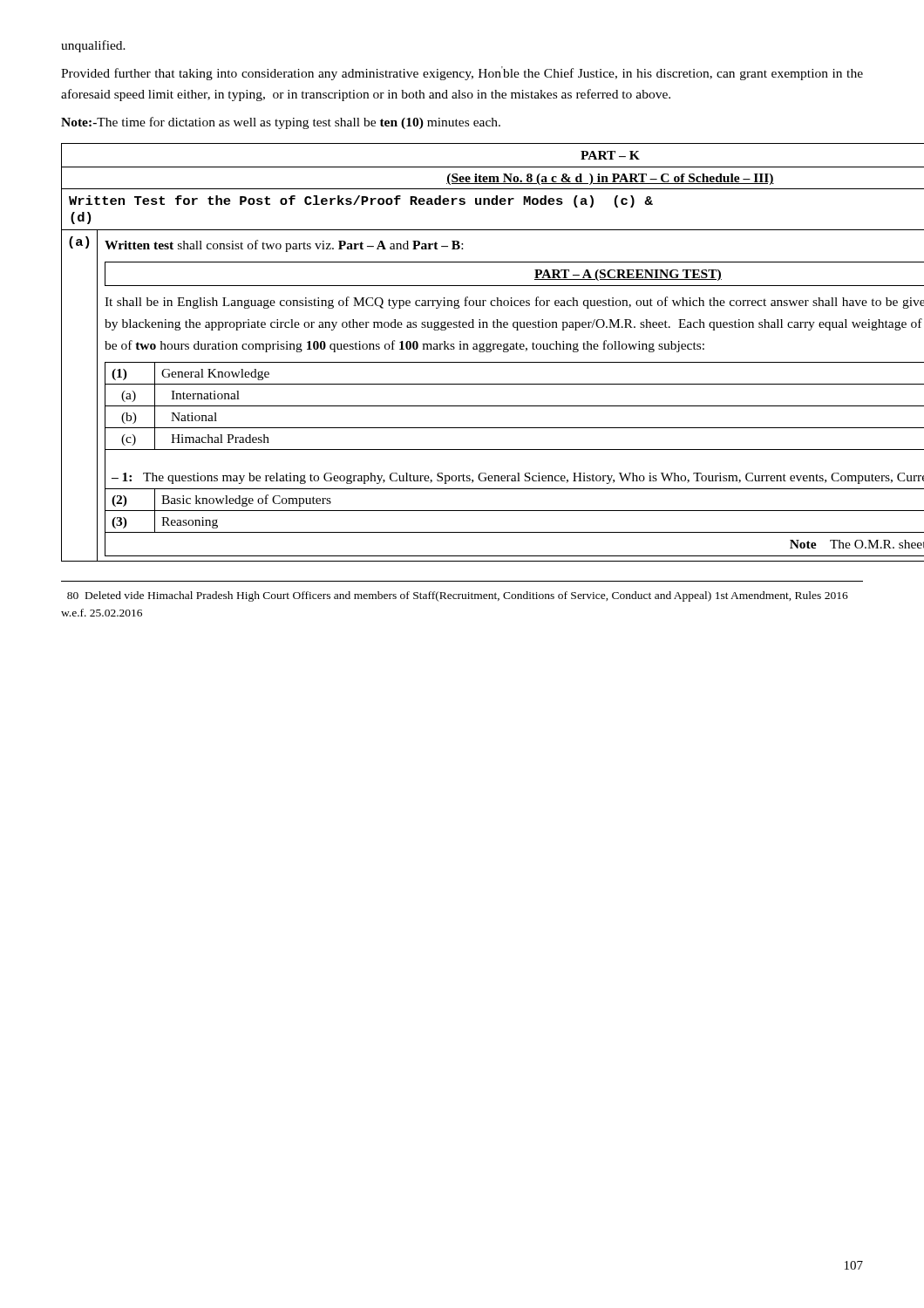Select the section header that reads "(See item No. 8 (a c & d"

610,178
